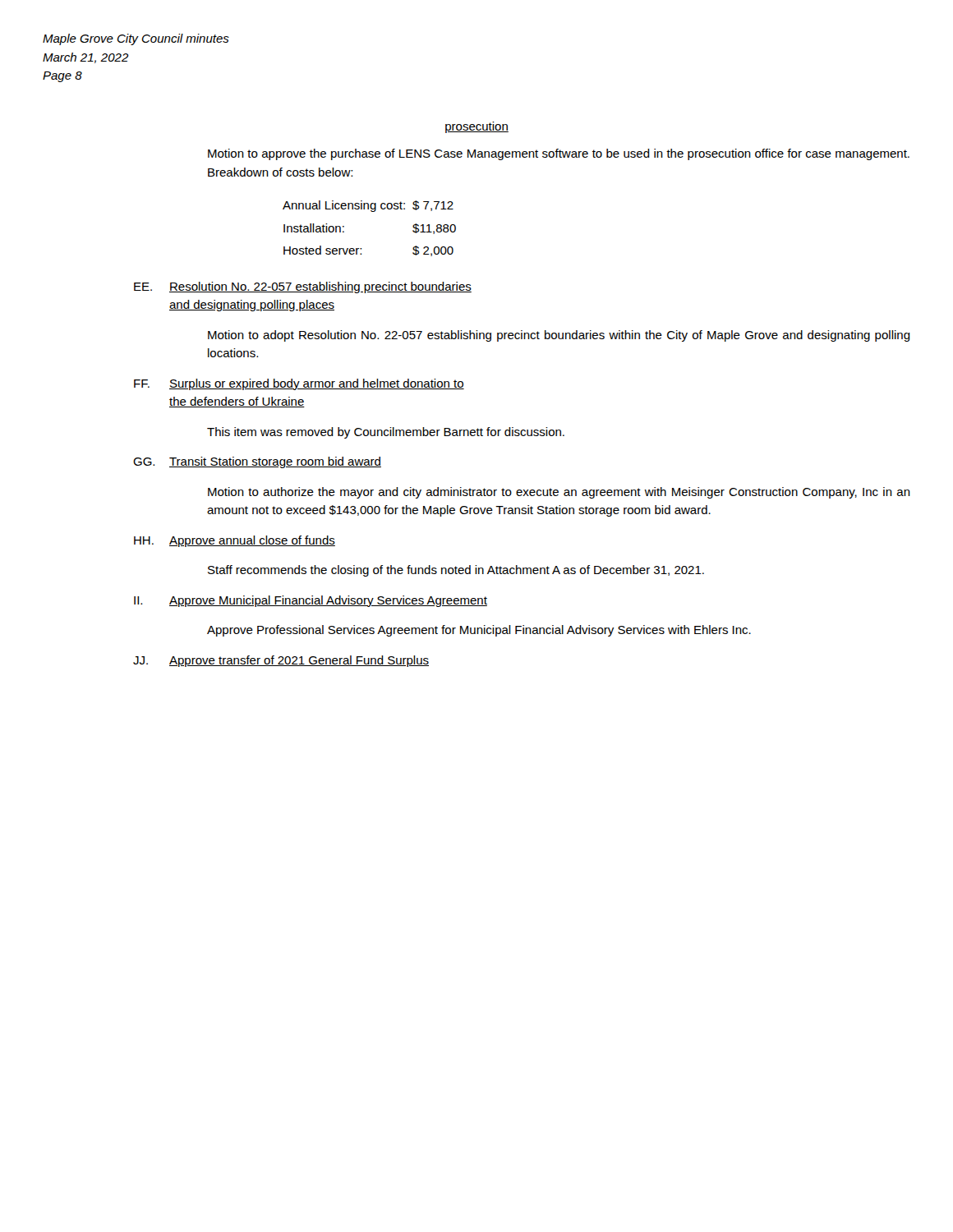953x1232 pixels.
Task: Navigate to the text starting "Staff recommends the closing of"
Action: tap(456, 570)
